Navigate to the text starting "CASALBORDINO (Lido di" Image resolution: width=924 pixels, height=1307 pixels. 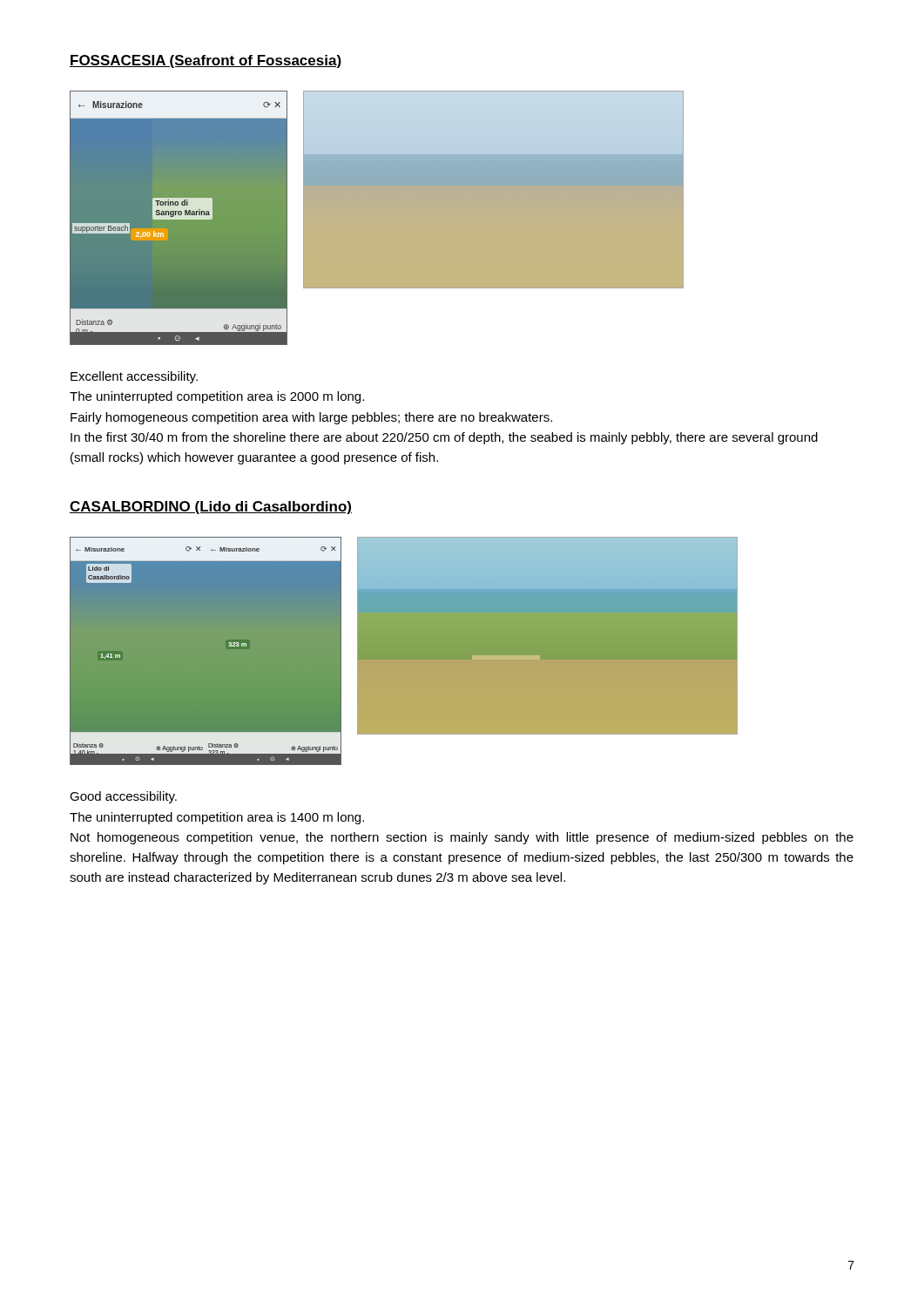tap(211, 507)
